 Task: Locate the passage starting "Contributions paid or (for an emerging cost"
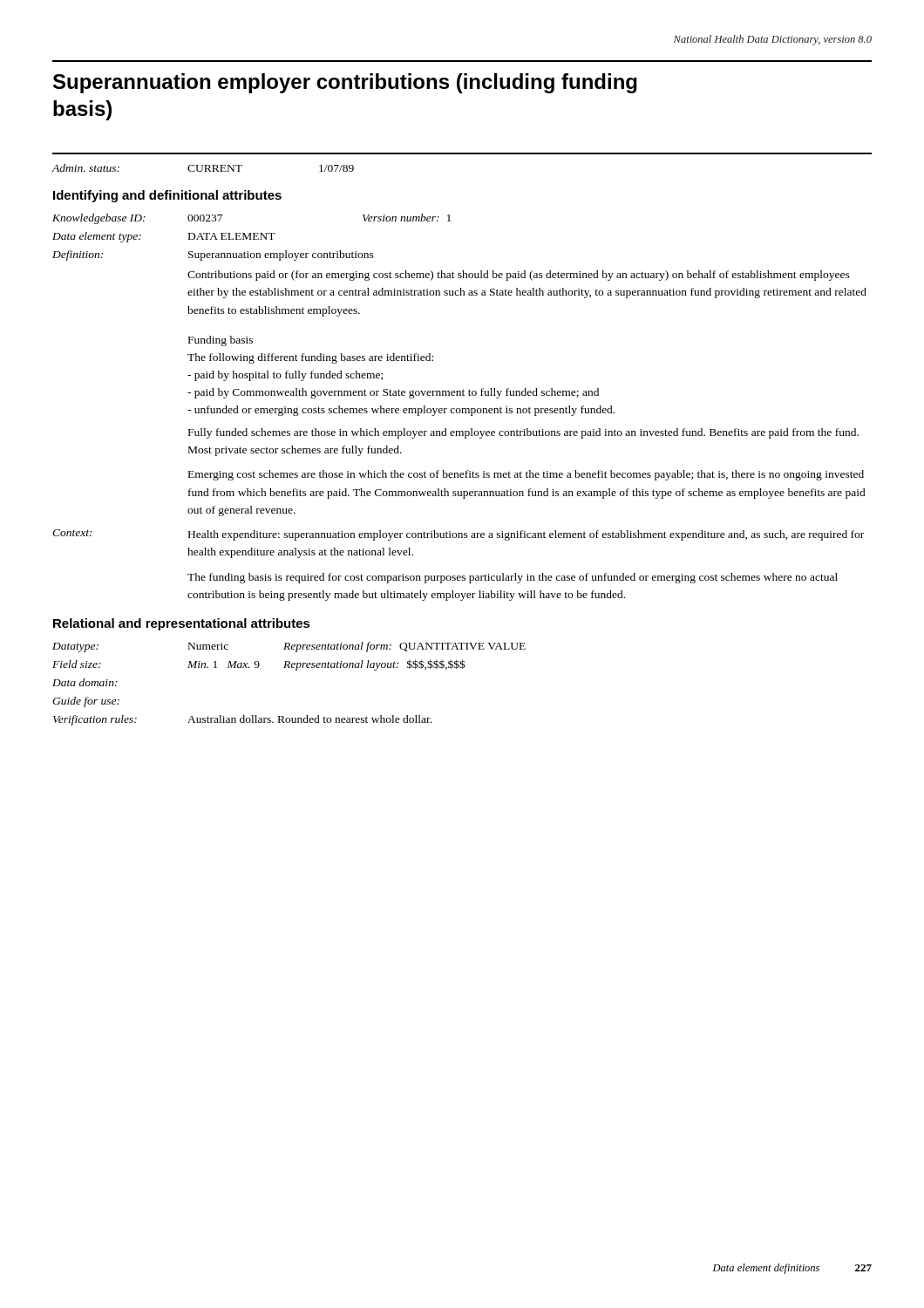pos(462,296)
